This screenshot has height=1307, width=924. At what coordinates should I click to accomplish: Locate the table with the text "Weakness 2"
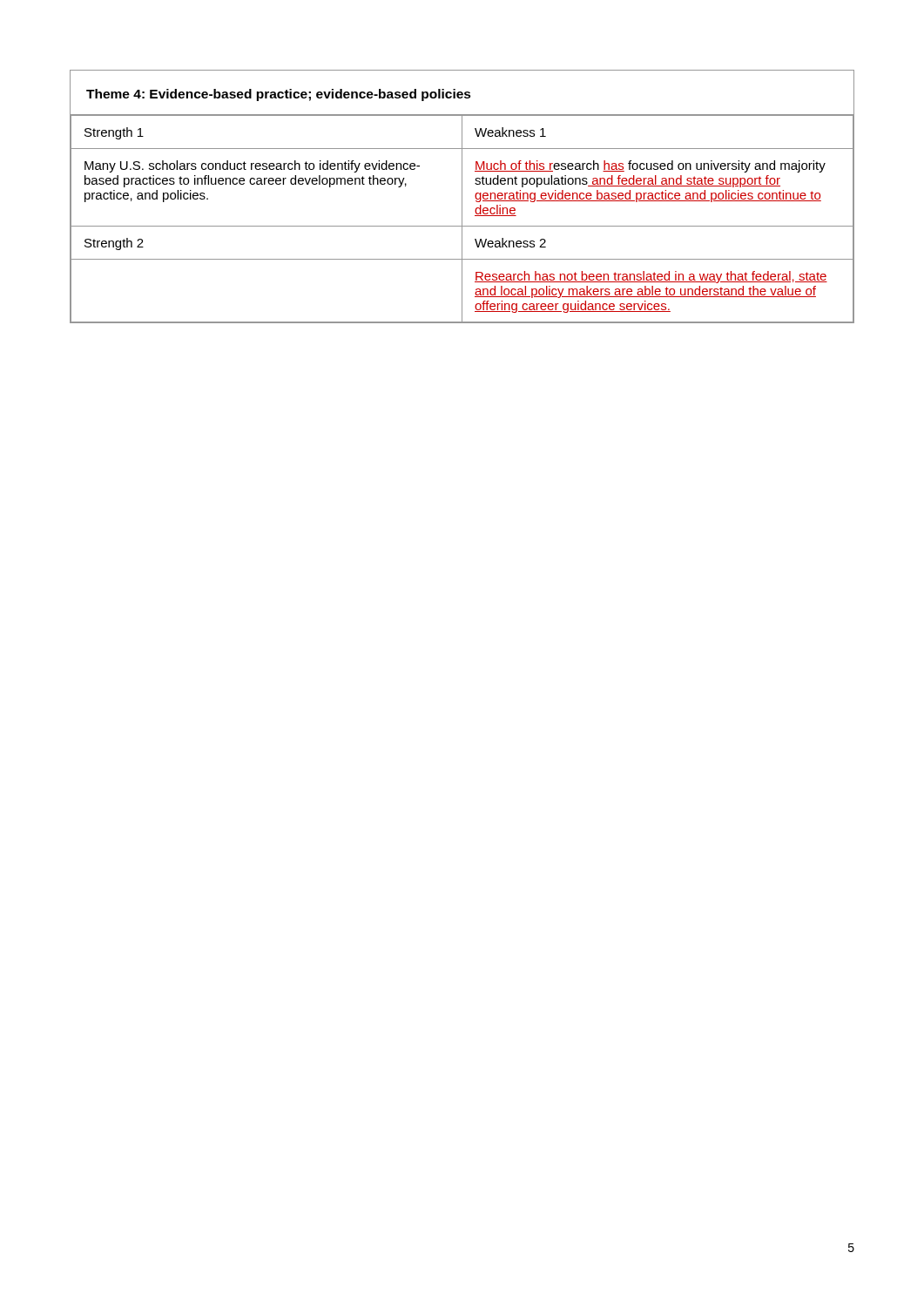coord(462,196)
